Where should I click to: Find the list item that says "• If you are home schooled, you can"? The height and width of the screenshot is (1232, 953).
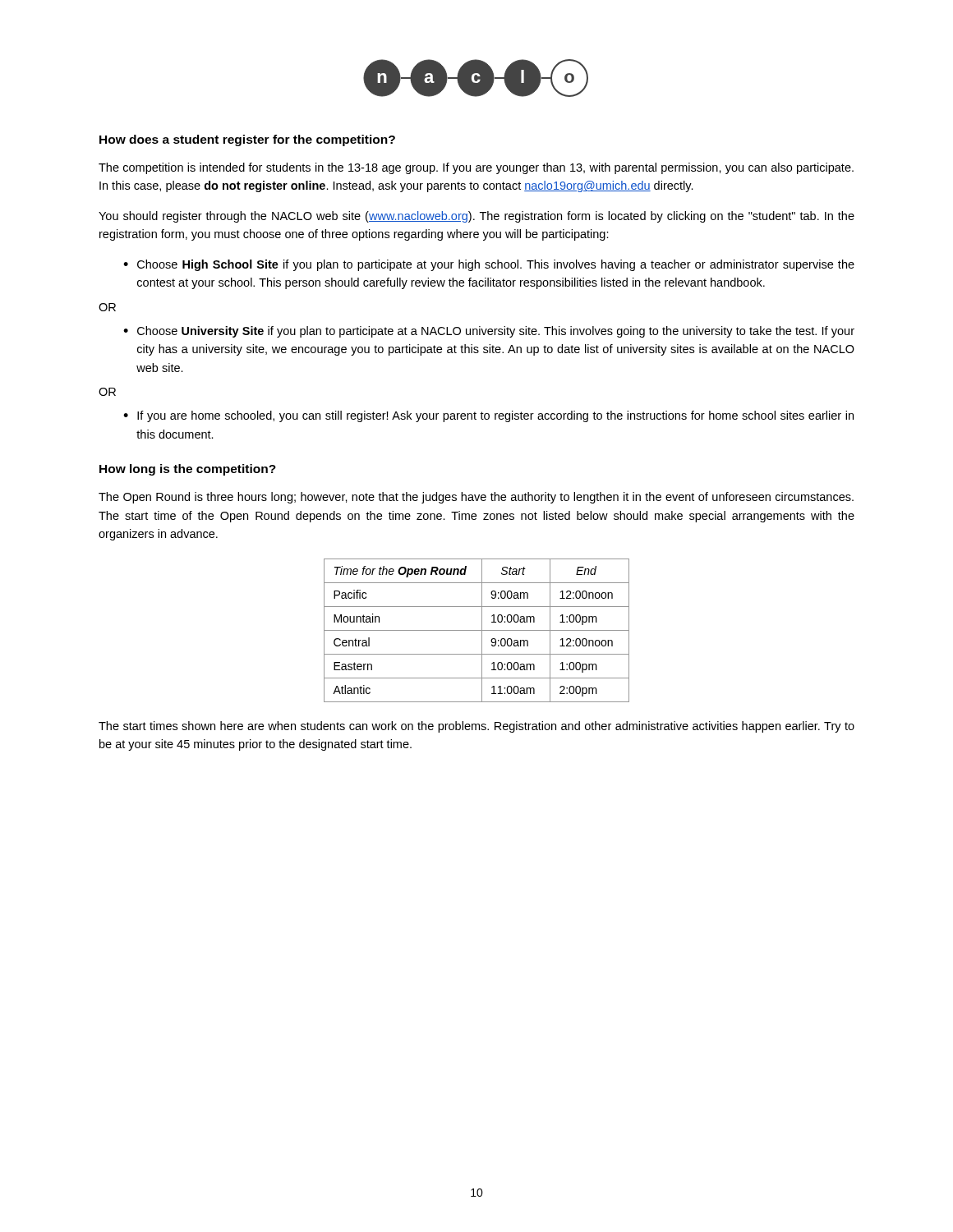coord(489,425)
